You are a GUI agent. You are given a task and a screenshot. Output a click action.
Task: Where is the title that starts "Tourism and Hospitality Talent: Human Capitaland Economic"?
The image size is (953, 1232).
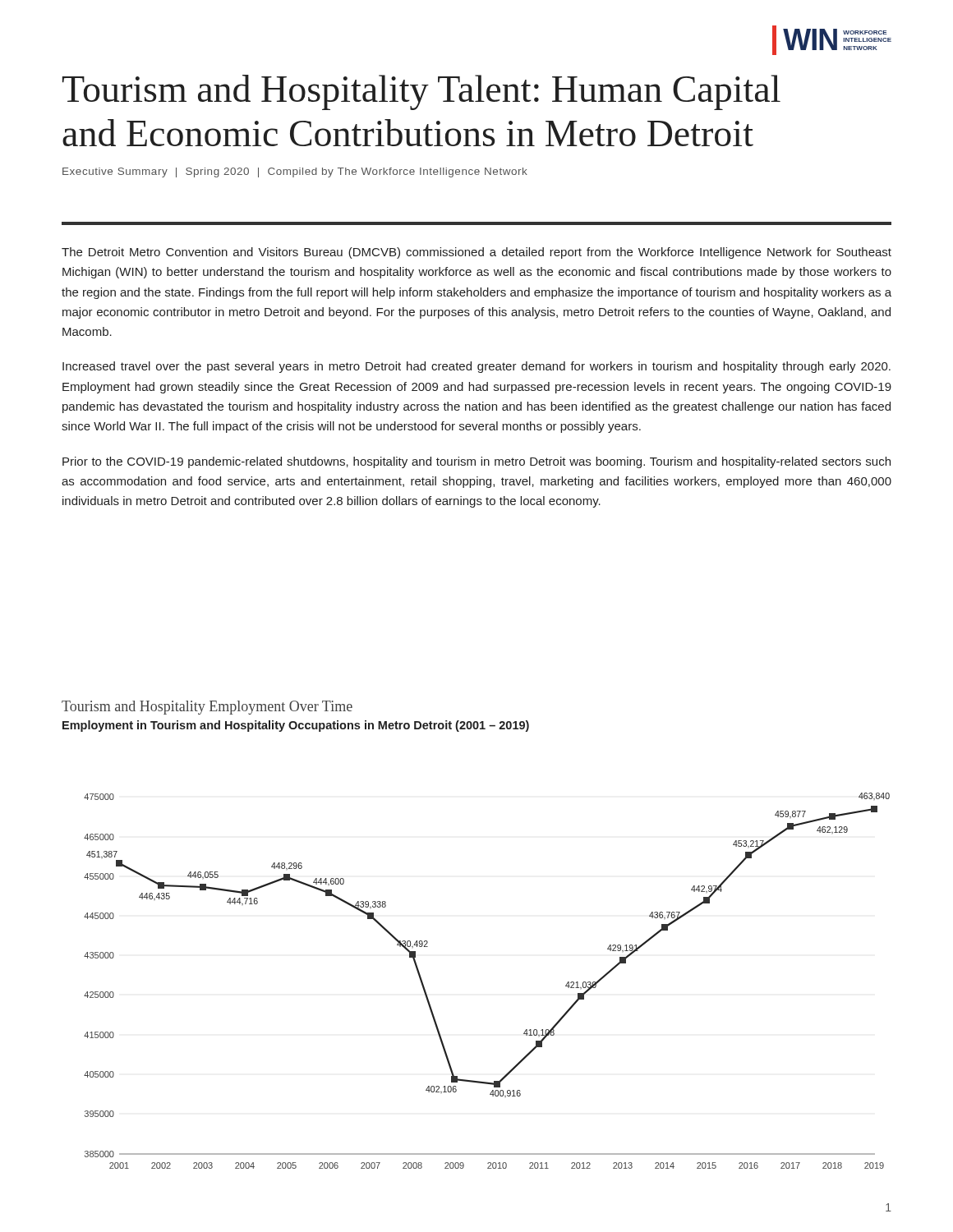(431, 122)
